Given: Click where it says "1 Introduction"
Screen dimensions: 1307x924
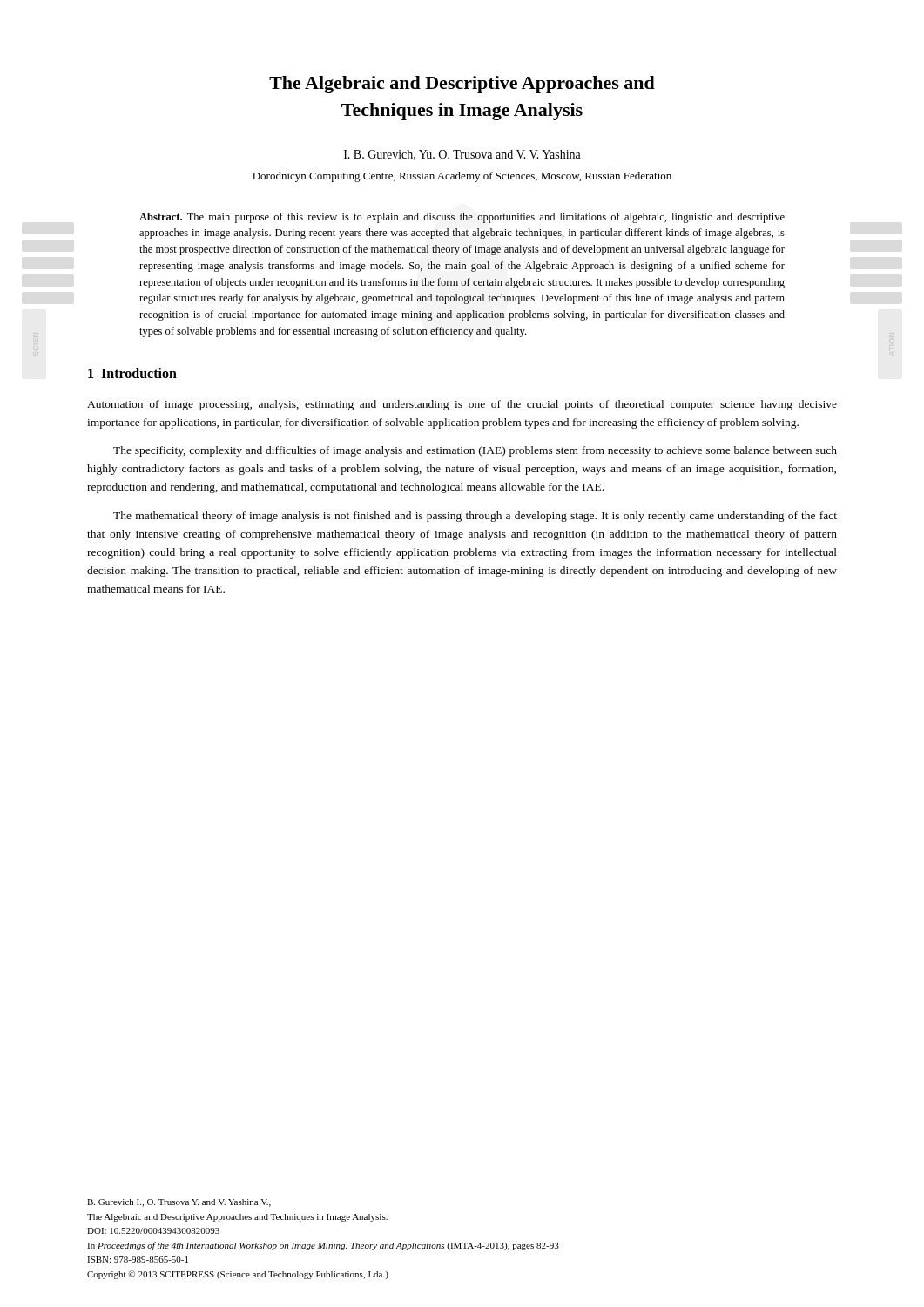Looking at the screenshot, I should click(132, 373).
